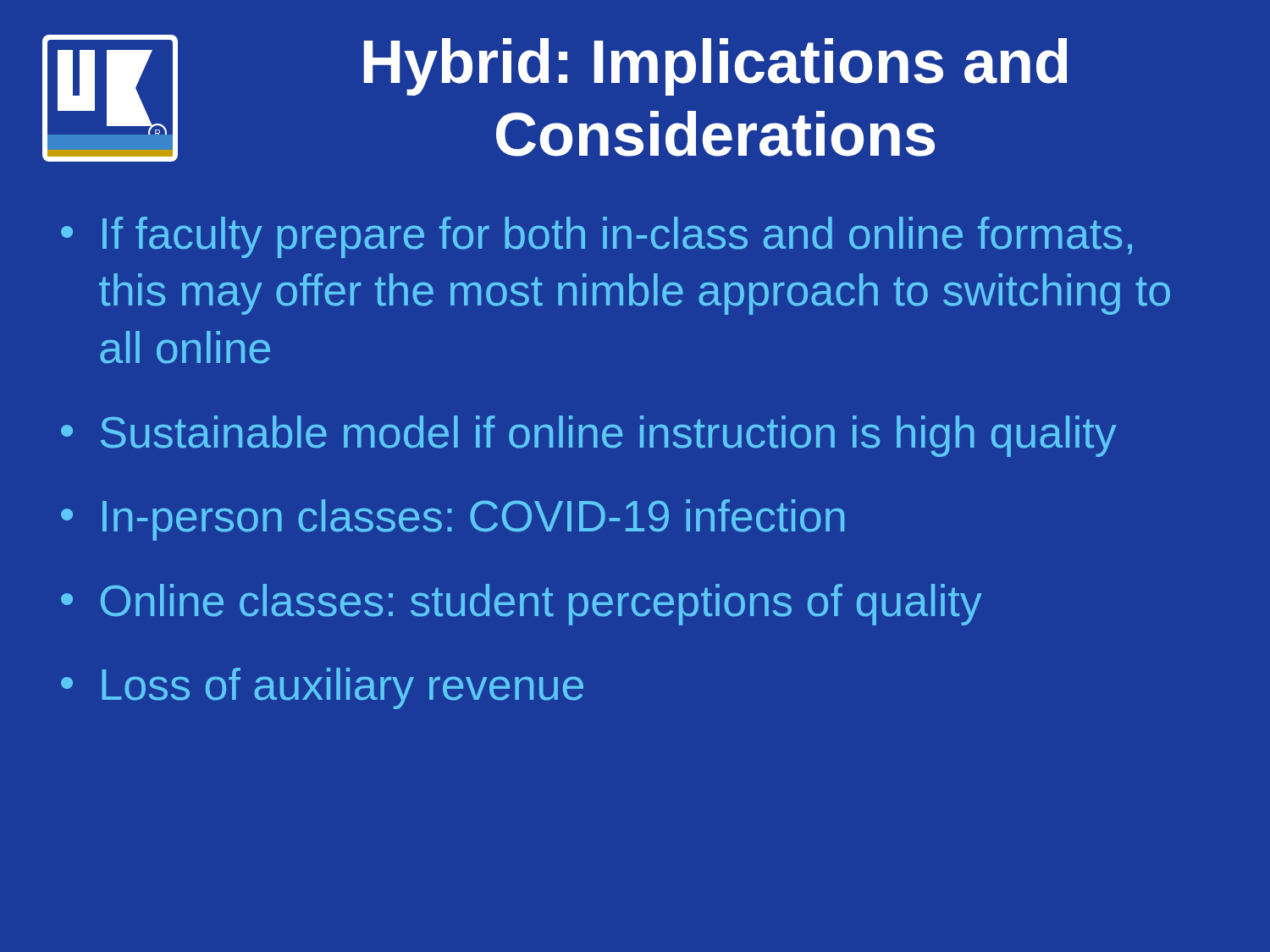The image size is (1270, 952).
Task: Select the list item that says "• Sustainable model if online instruction is"
Action: (x=588, y=433)
